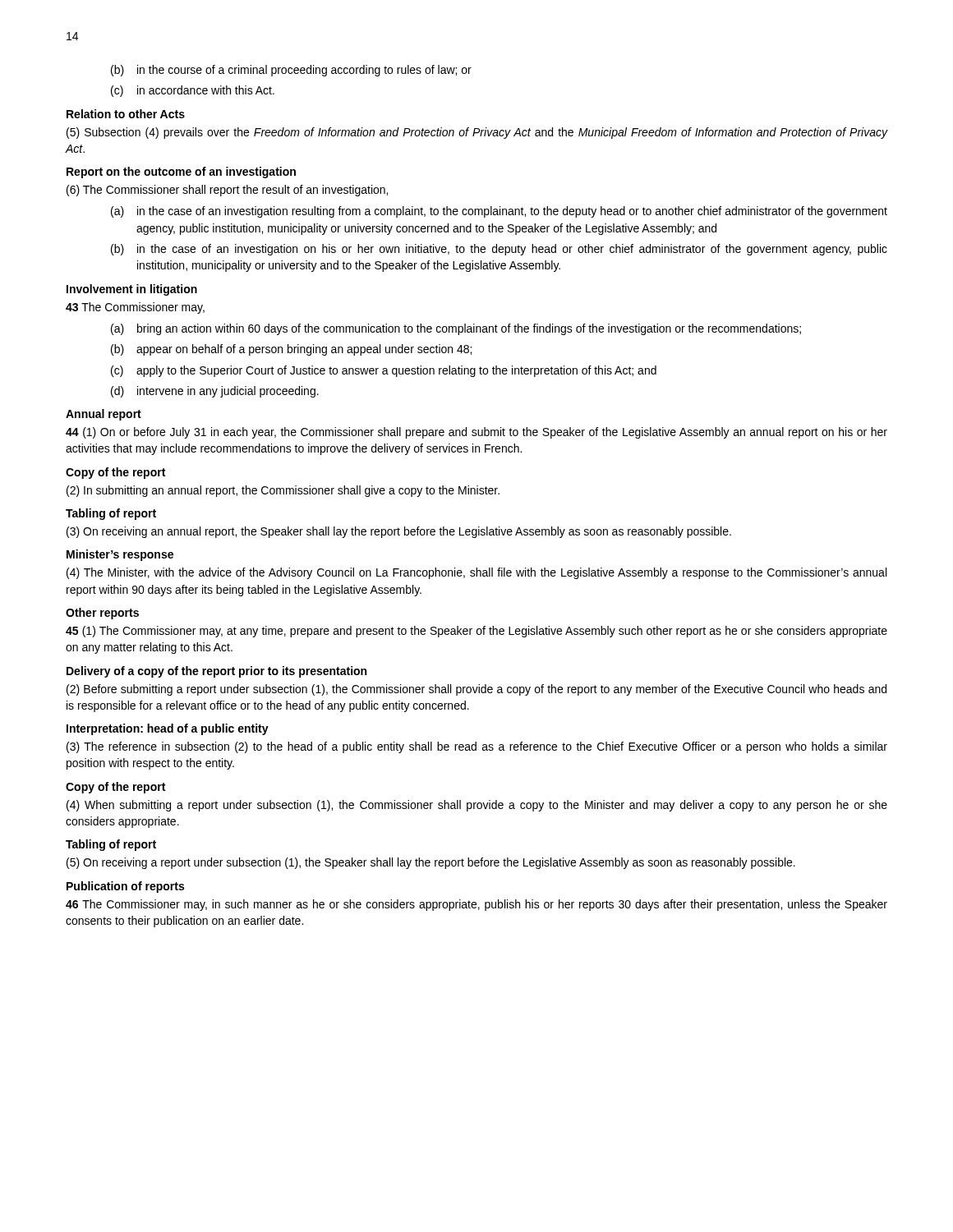Locate the text starting "44 (1) On or before July"
Image resolution: width=953 pixels, height=1232 pixels.
point(476,441)
